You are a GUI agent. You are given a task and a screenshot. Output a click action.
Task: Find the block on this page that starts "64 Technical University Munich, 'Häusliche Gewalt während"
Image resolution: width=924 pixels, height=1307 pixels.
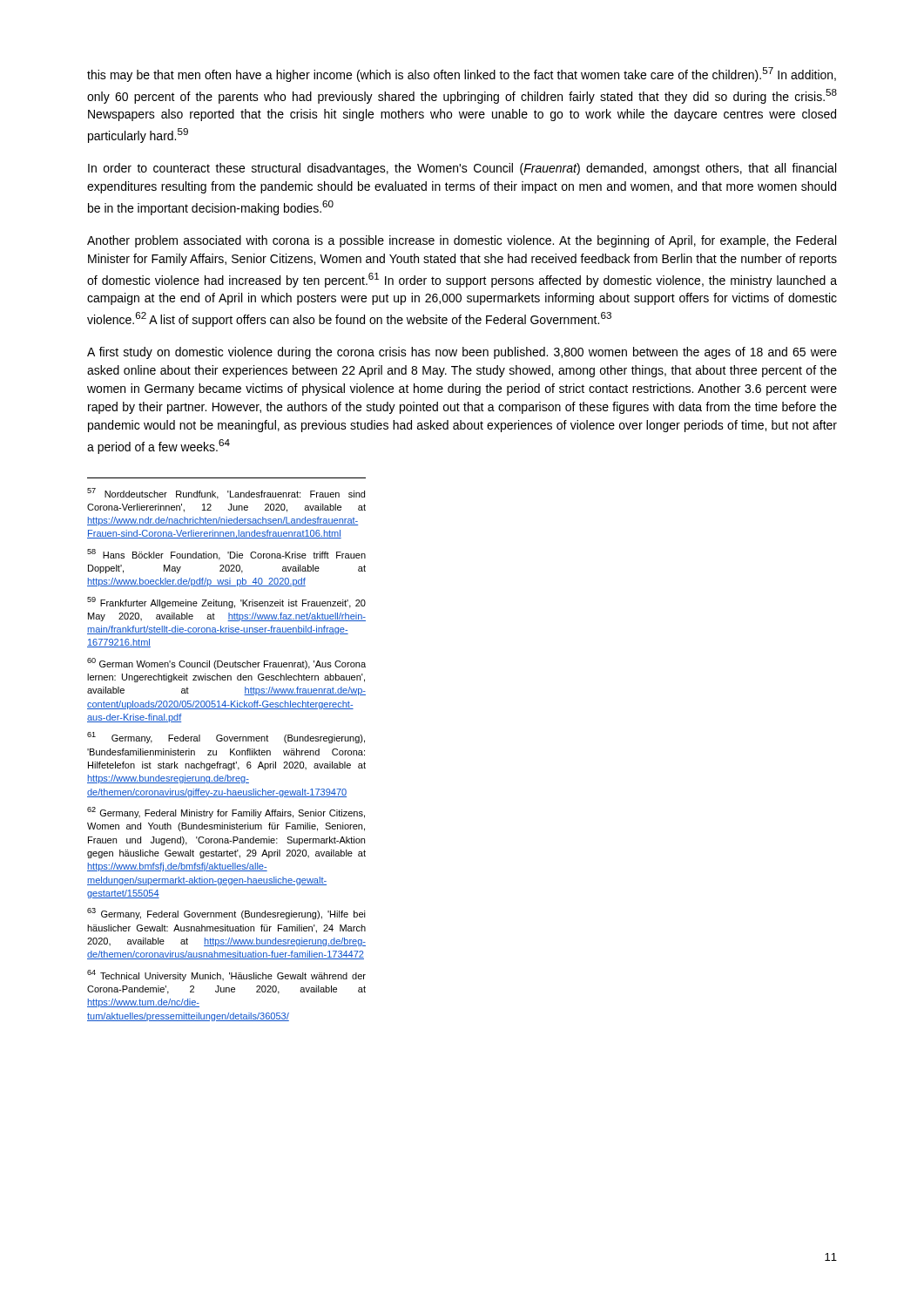click(x=226, y=995)
